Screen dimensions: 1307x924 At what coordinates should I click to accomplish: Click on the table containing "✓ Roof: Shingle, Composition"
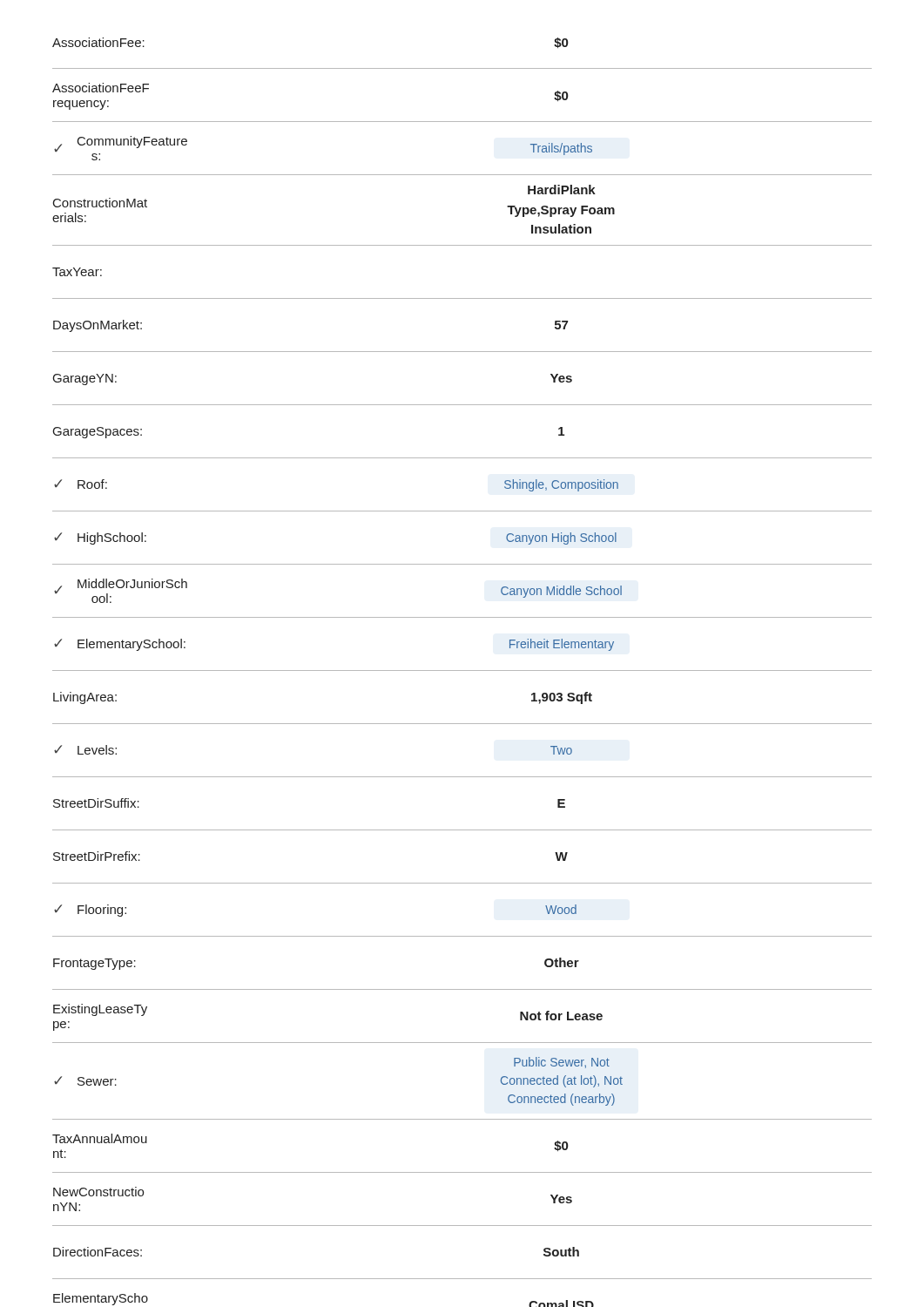click(x=462, y=484)
